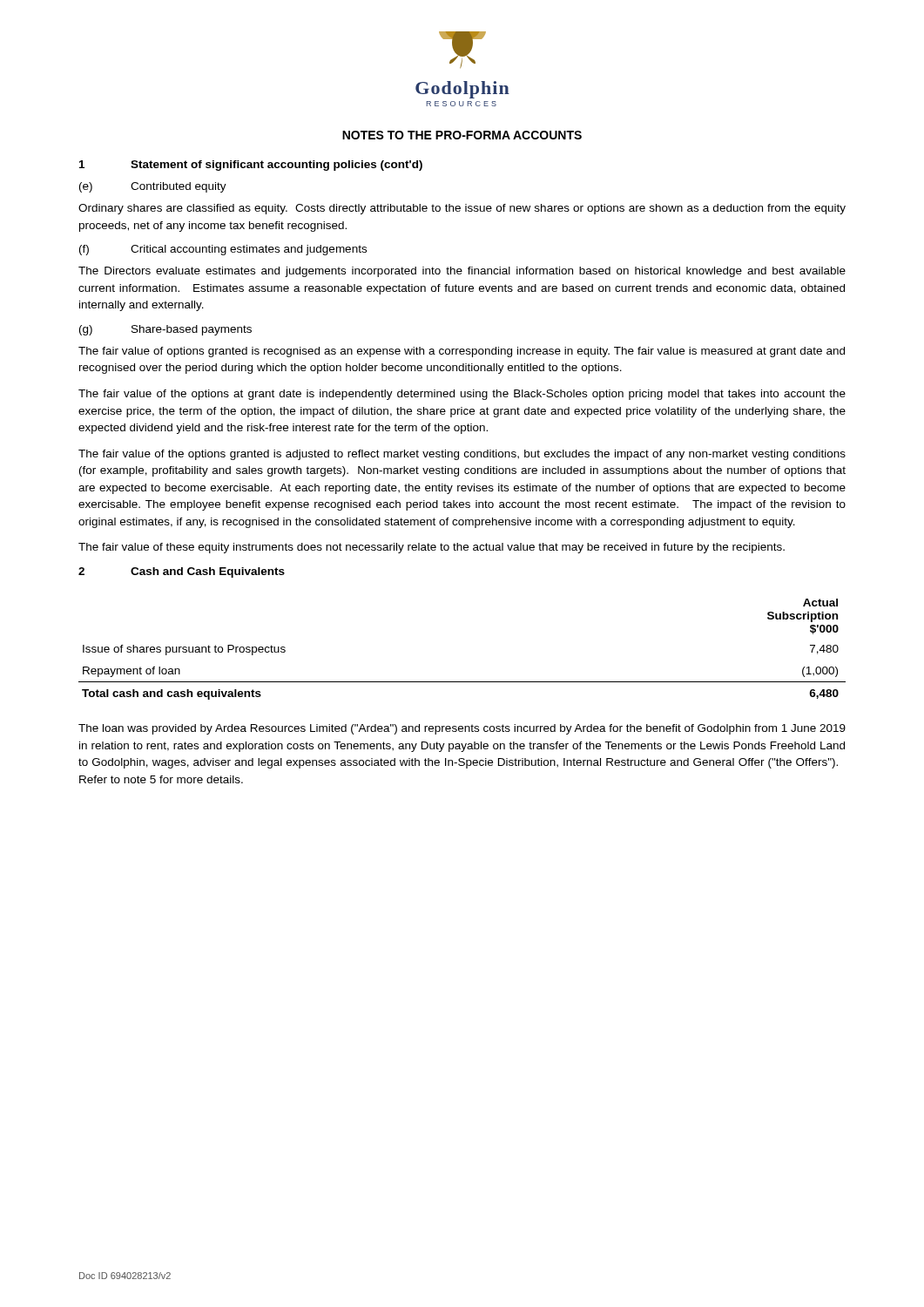Find the title with the text "NOTES TO THE PRO-FORMA ACCOUNTS"
924x1307 pixels.
click(x=462, y=135)
